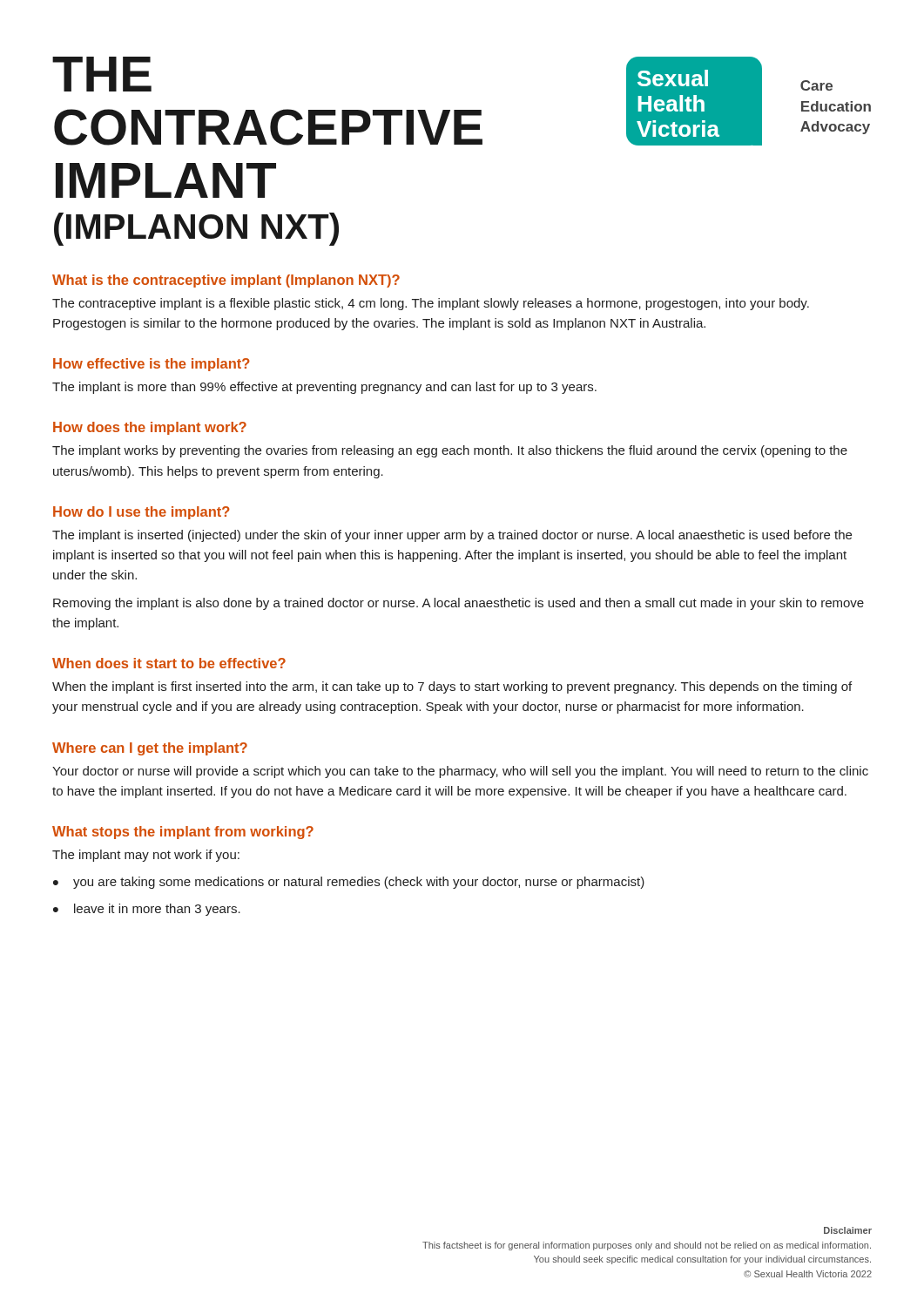The width and height of the screenshot is (924, 1307).
Task: Locate the text starting "Where can I get the implant?"
Action: (150, 747)
